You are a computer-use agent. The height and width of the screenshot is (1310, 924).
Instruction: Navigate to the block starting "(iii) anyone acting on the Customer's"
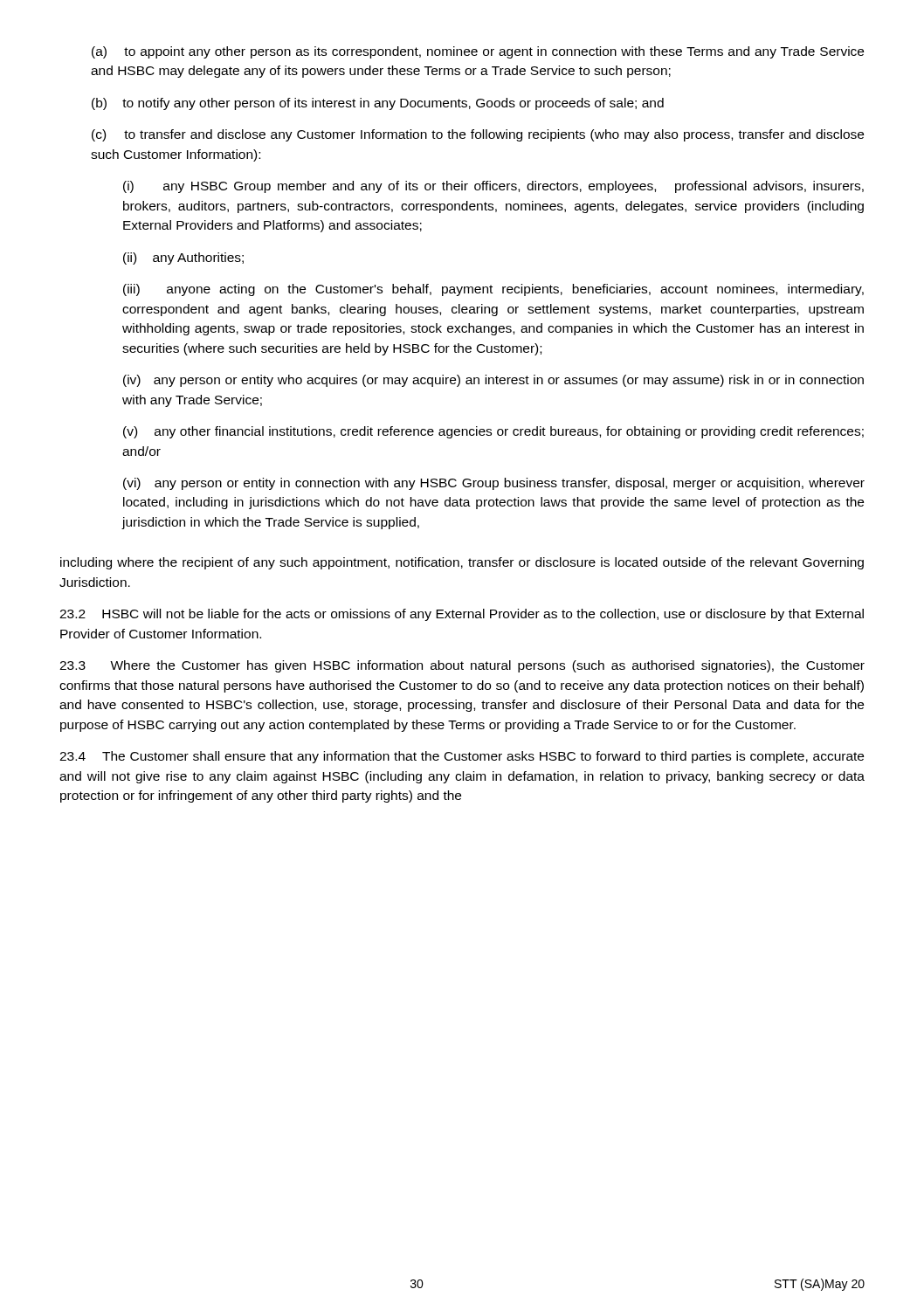click(493, 318)
